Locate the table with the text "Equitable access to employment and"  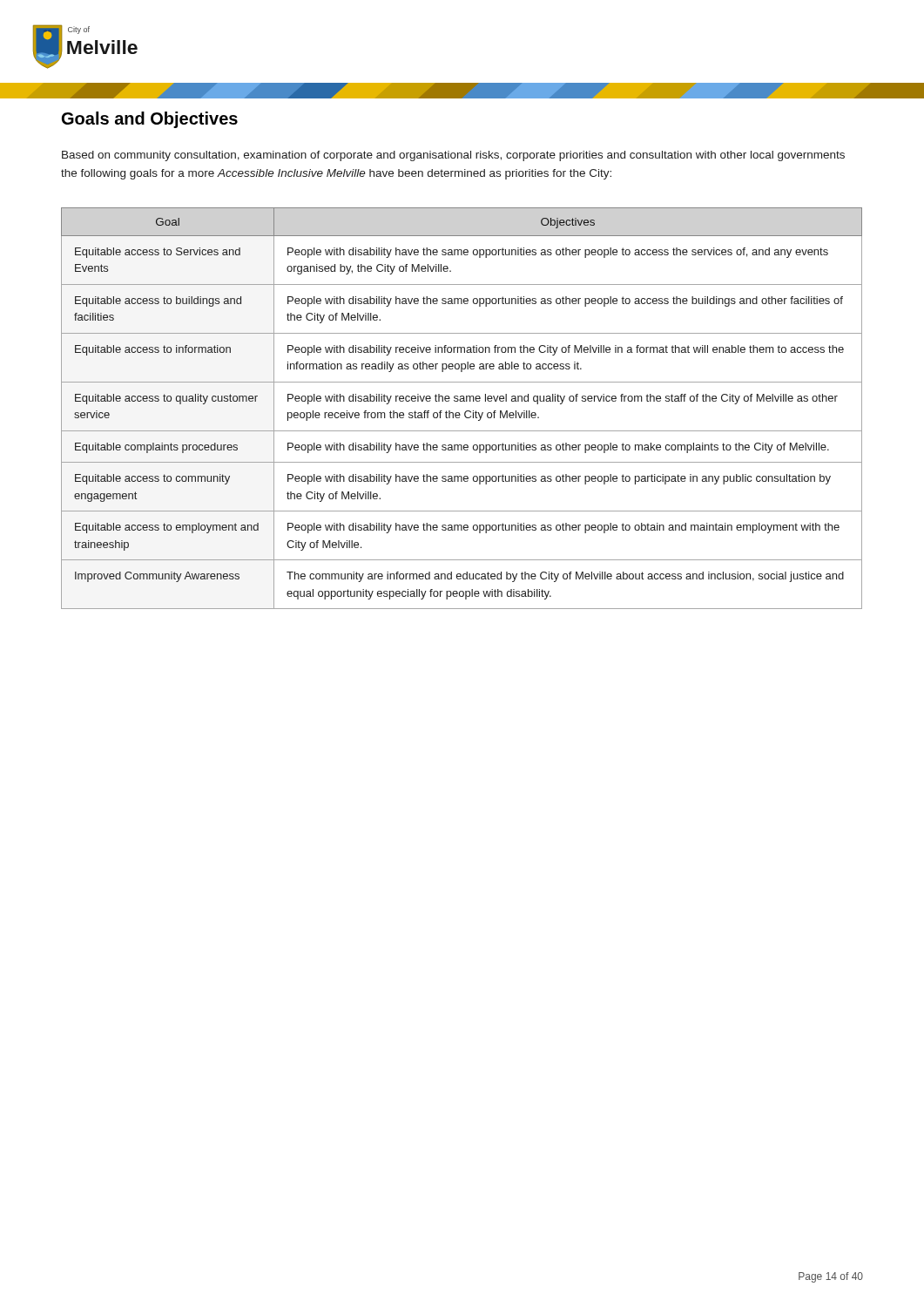[462, 408]
